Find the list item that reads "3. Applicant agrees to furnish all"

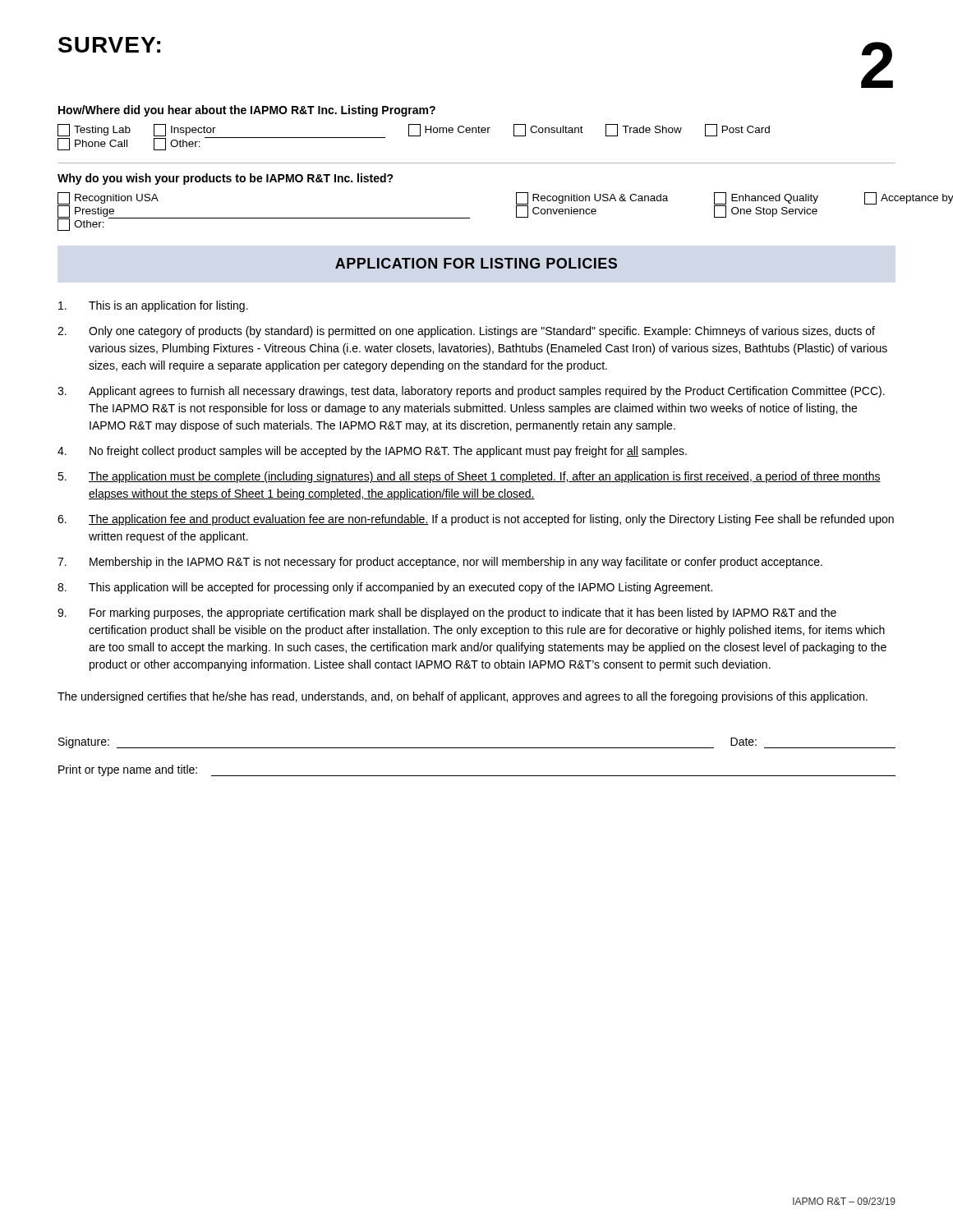pyautogui.click(x=476, y=409)
